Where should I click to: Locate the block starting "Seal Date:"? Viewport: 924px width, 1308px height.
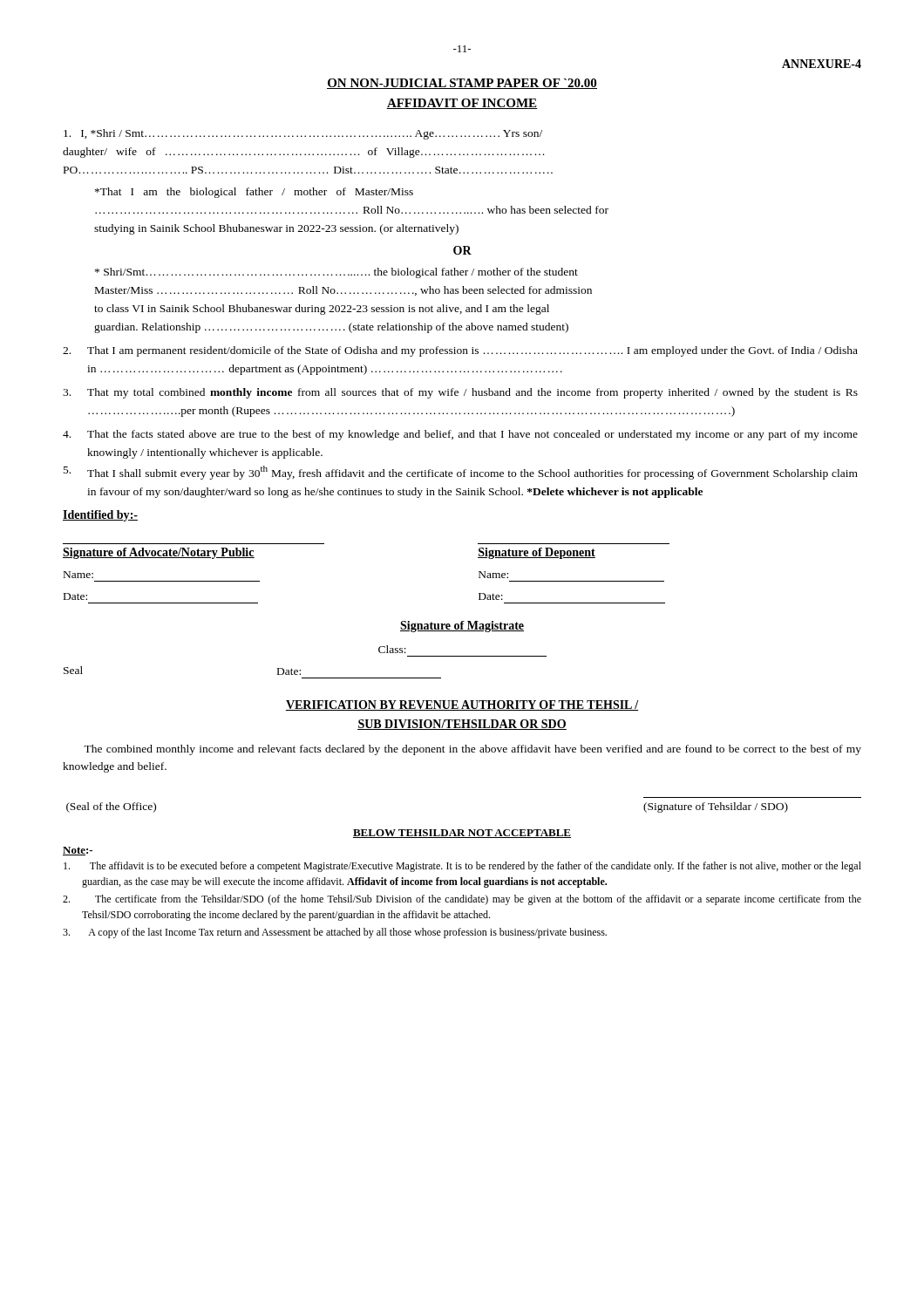[x=340, y=671]
